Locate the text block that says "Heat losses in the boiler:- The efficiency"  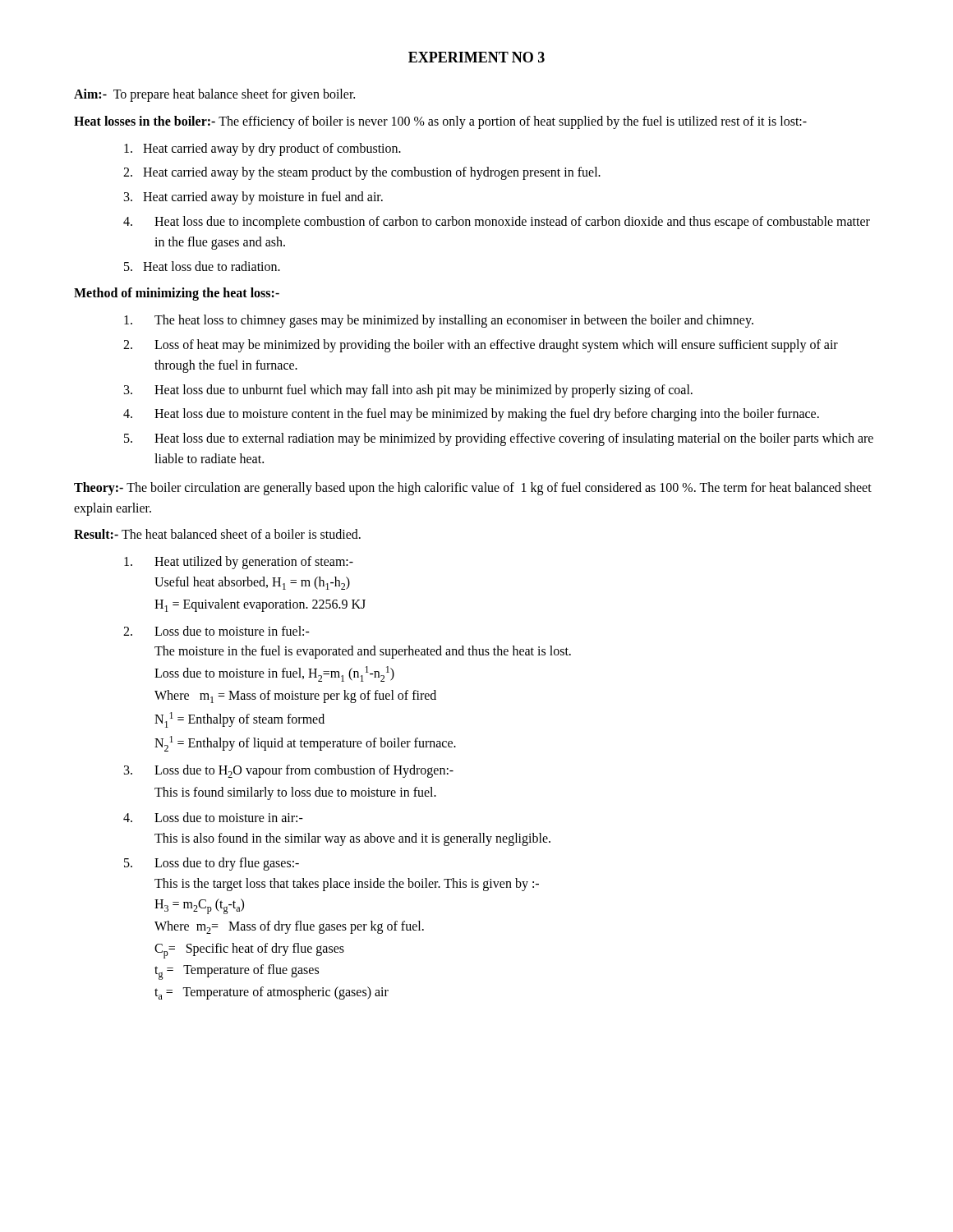pos(440,121)
